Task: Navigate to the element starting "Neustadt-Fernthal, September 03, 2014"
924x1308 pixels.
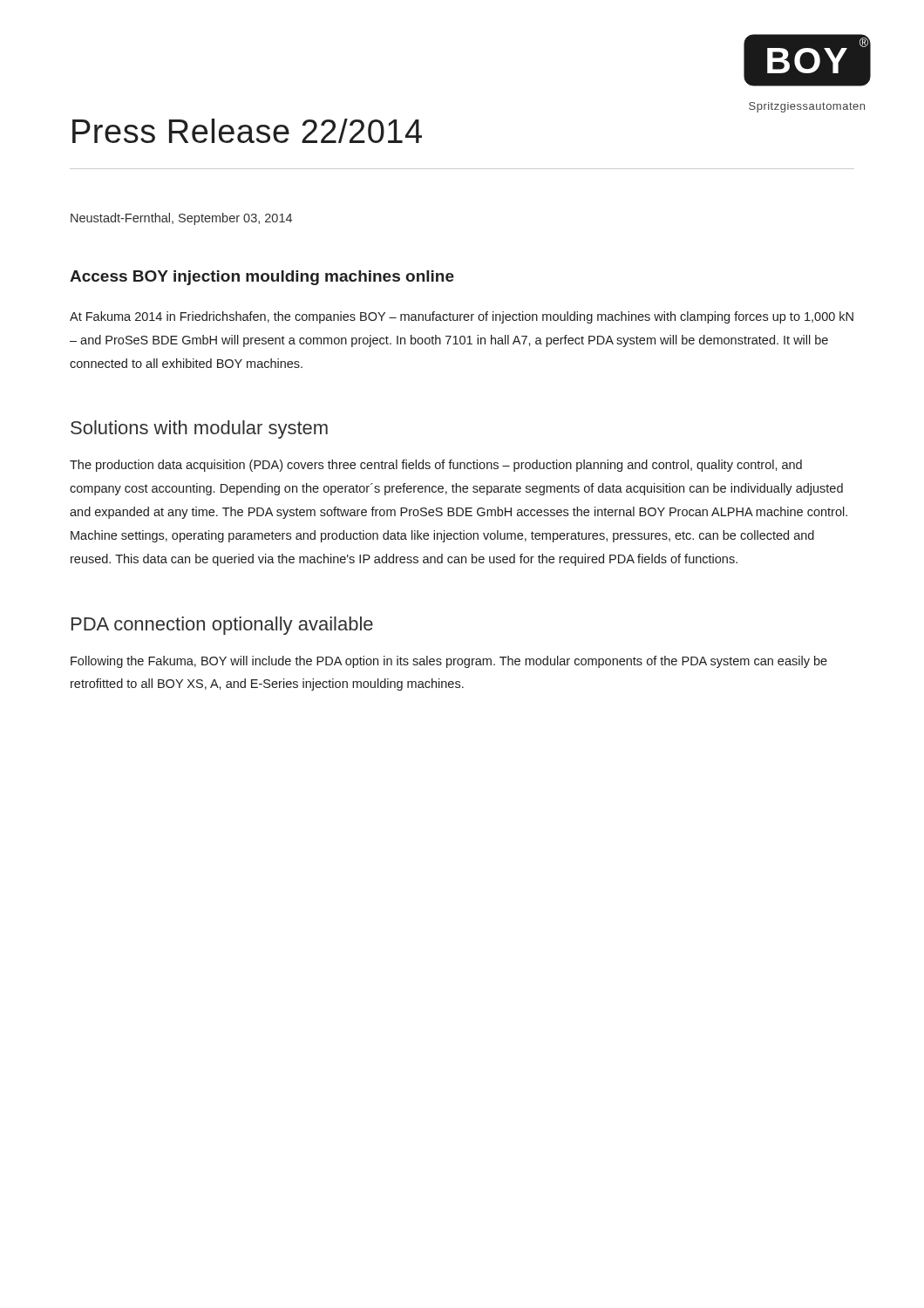Action: pos(181,218)
